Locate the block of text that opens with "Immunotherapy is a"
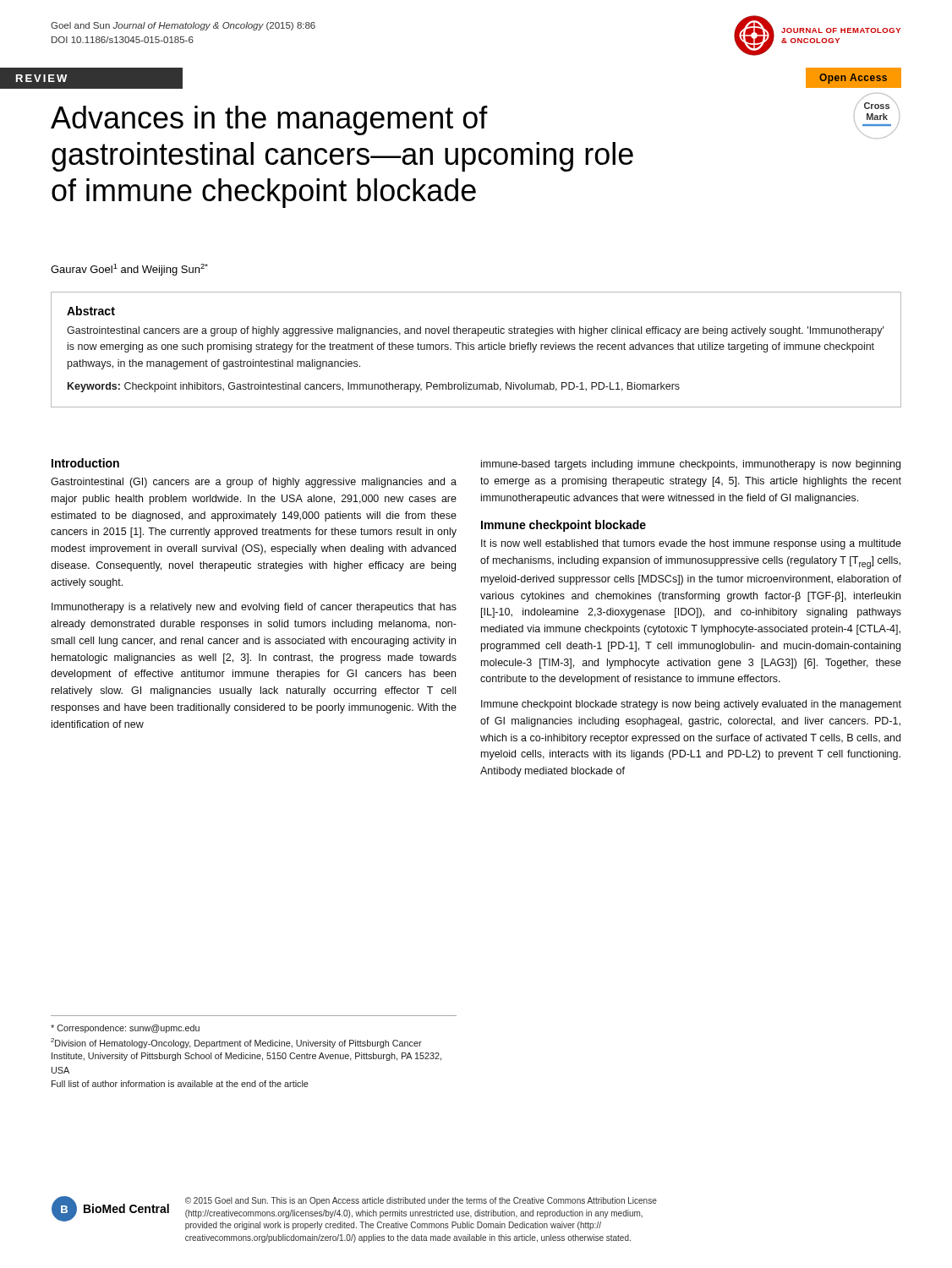 (254, 666)
